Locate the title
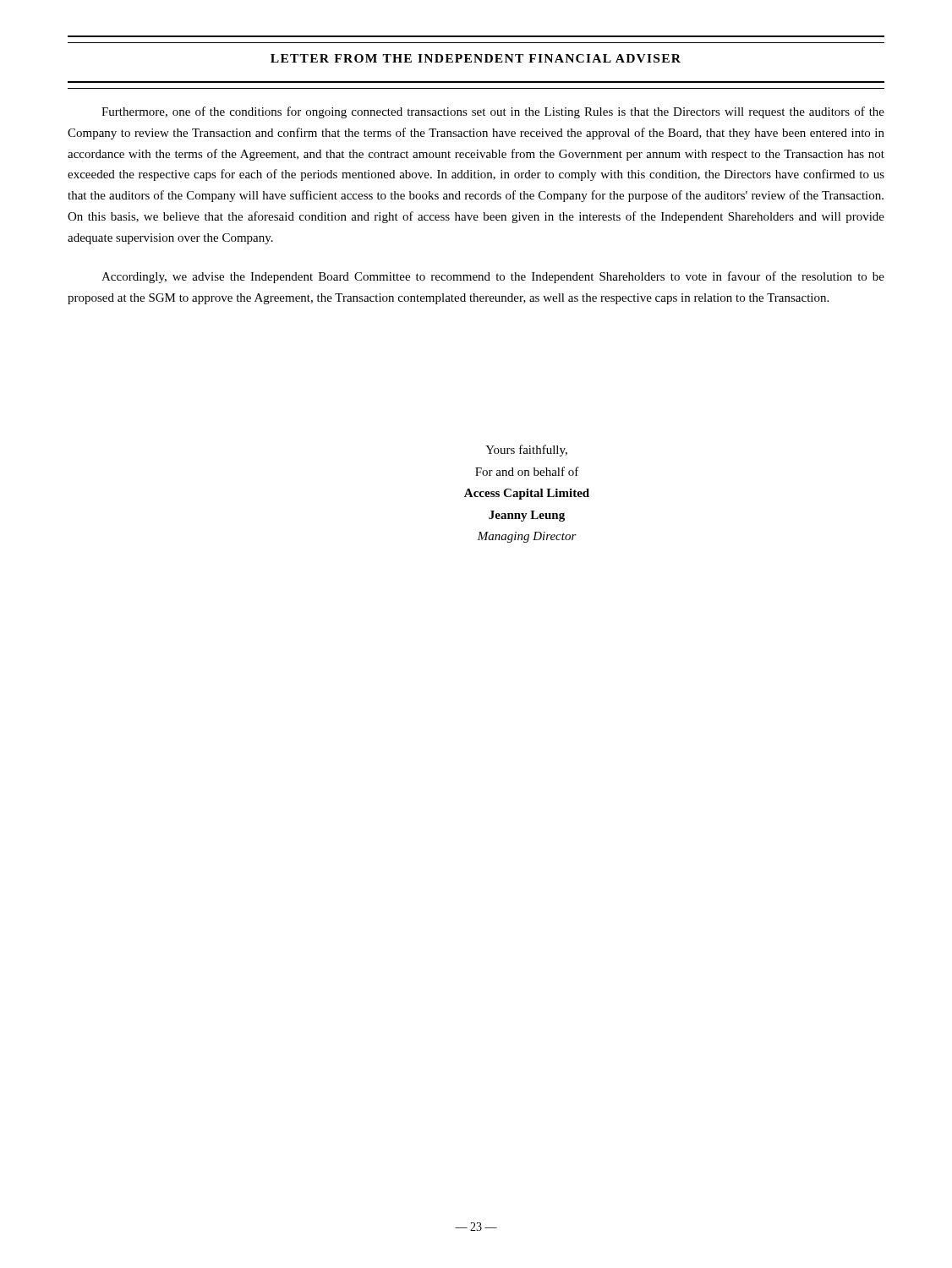 coord(476,59)
